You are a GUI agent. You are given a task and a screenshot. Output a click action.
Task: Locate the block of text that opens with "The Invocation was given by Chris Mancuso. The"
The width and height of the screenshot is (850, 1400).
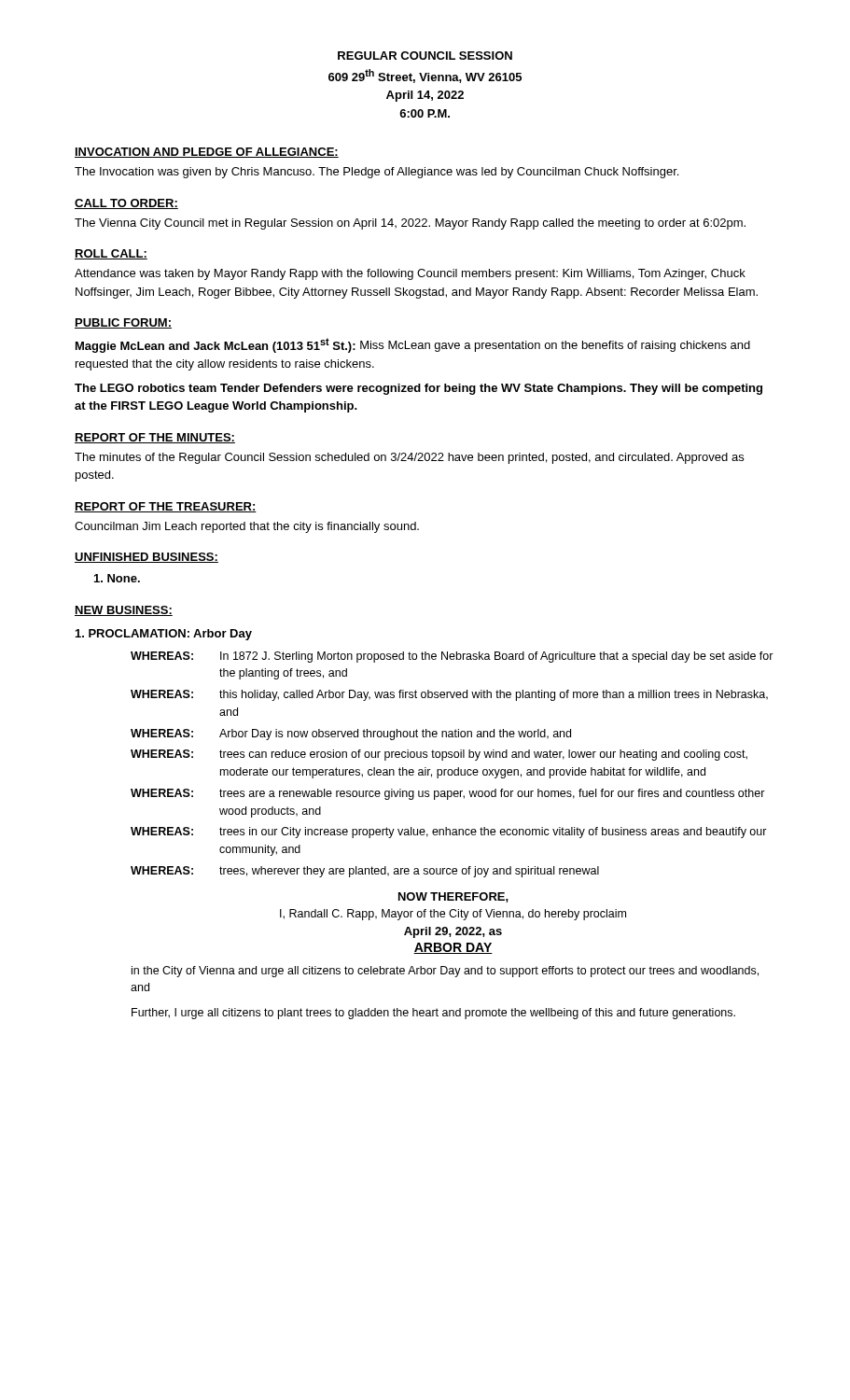377,172
